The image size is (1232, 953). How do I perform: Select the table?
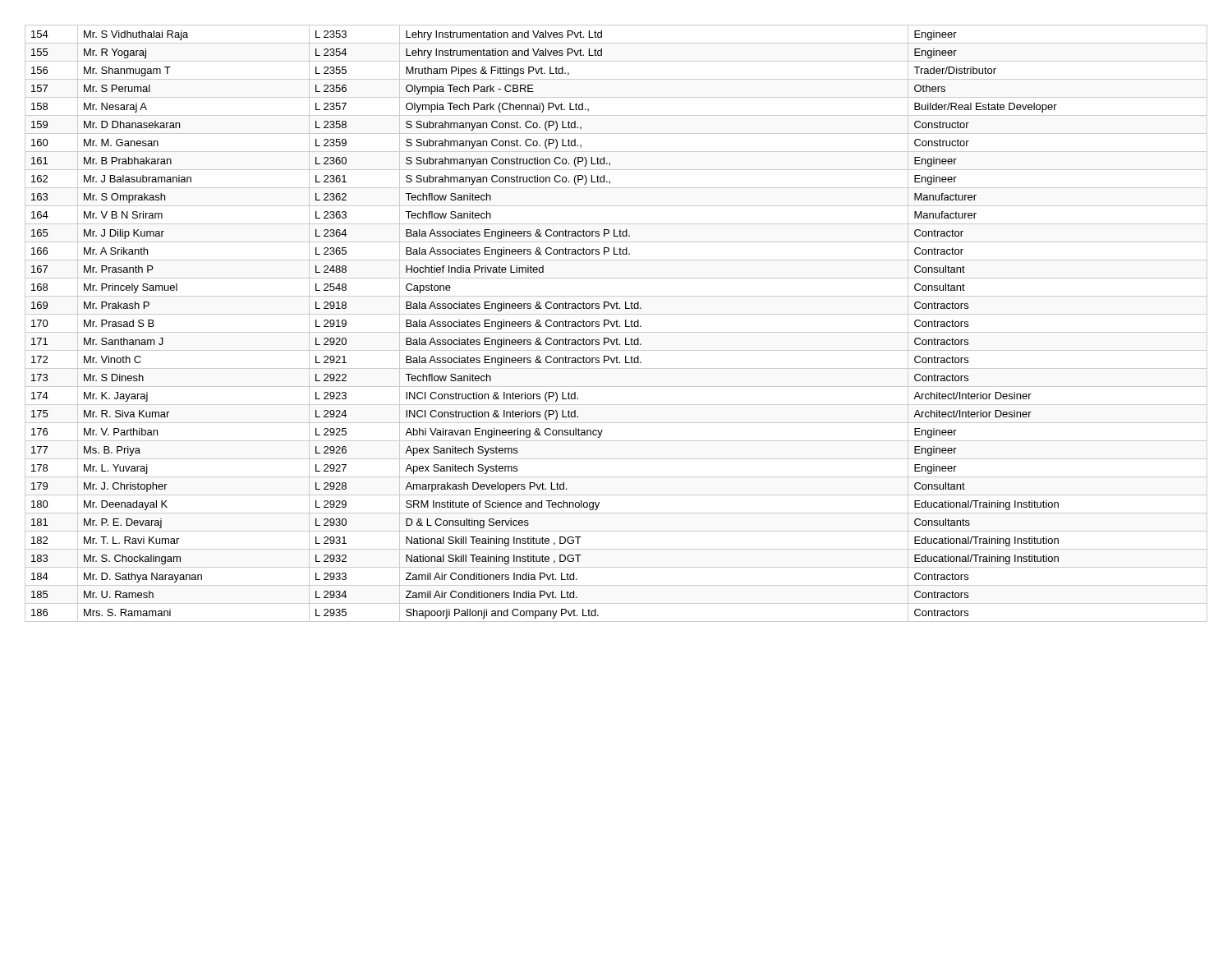[616, 323]
